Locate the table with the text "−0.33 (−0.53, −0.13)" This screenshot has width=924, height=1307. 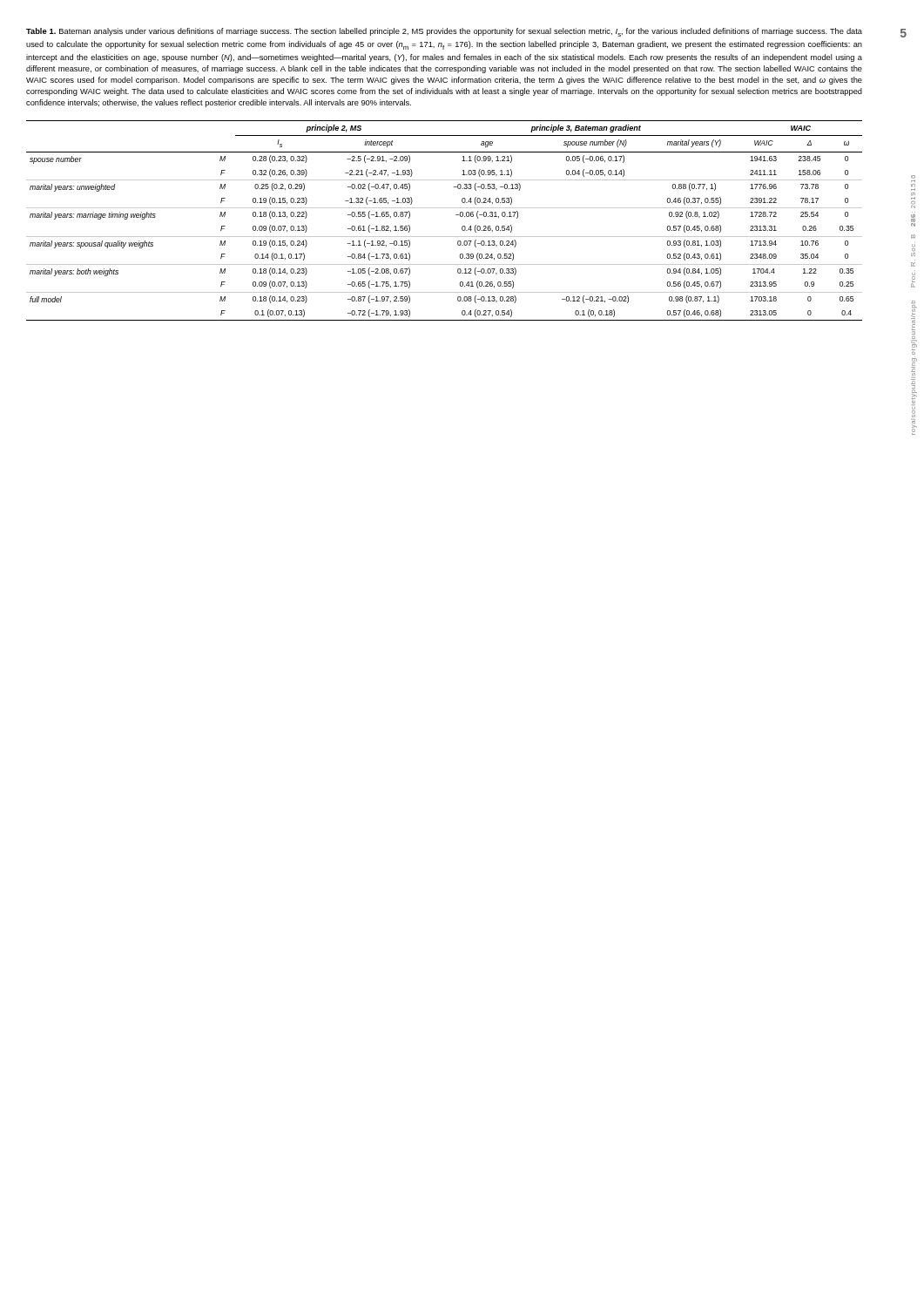(x=444, y=220)
